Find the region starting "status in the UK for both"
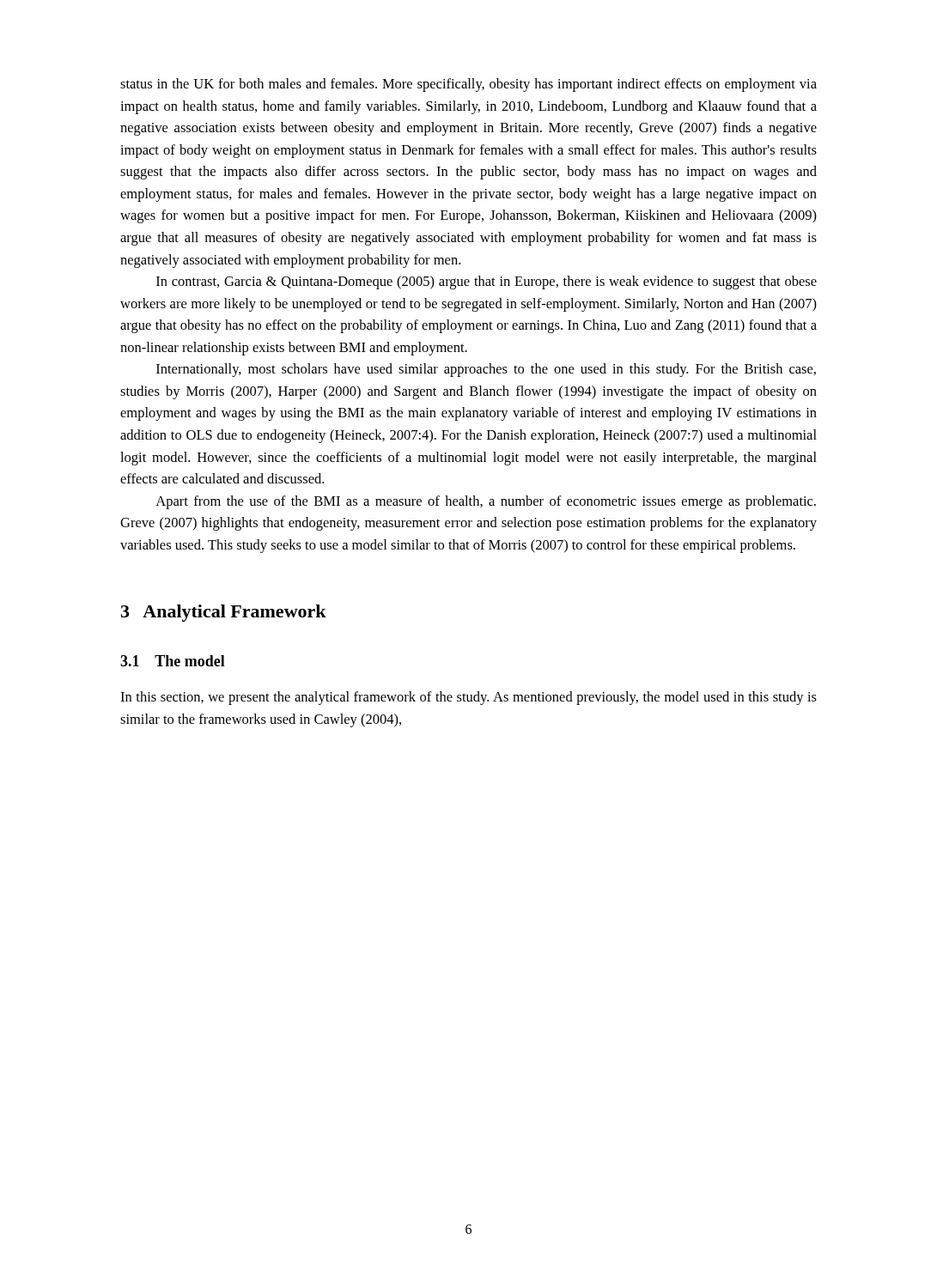 (468, 172)
